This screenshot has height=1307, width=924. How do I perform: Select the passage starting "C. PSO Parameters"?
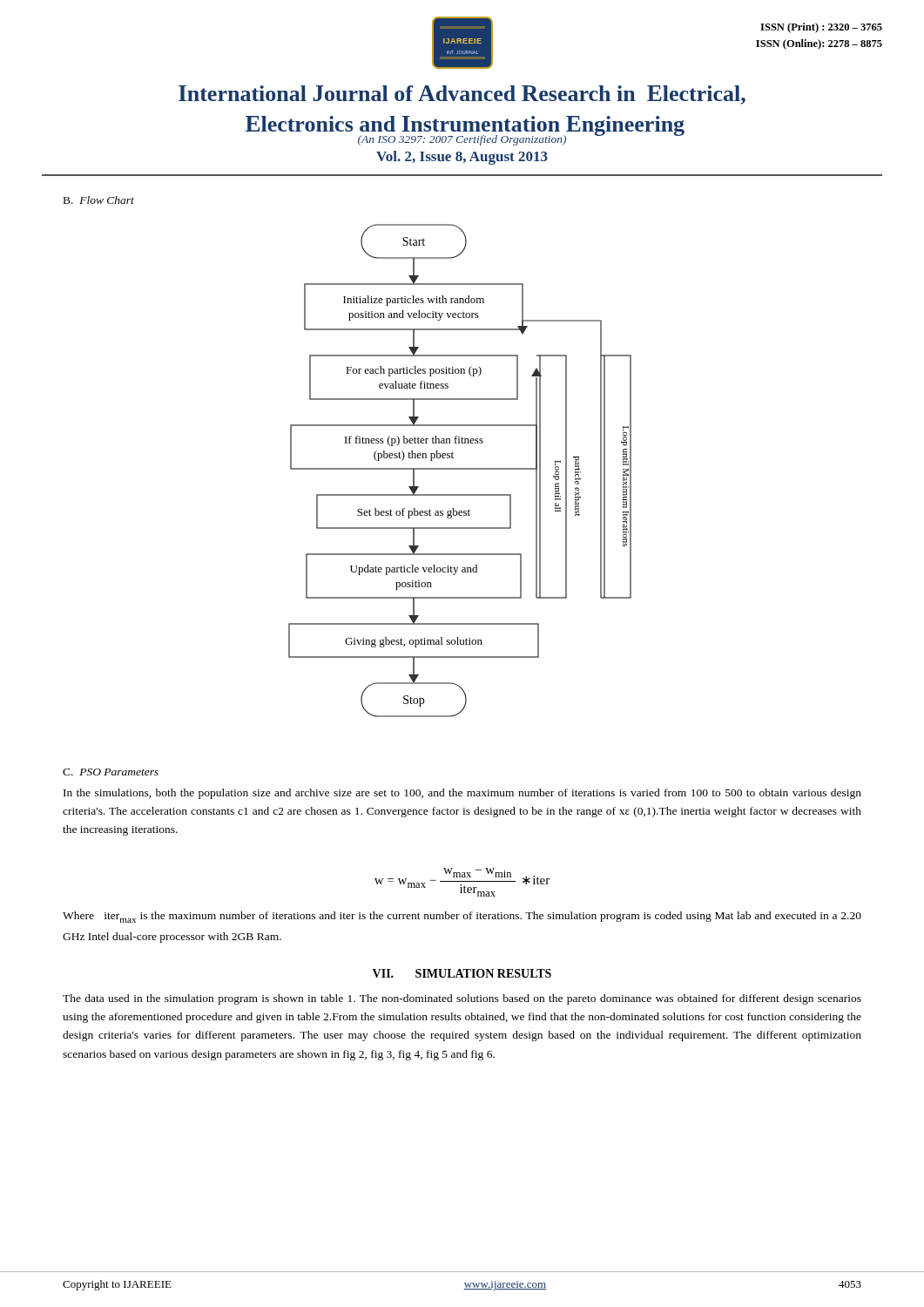[111, 772]
